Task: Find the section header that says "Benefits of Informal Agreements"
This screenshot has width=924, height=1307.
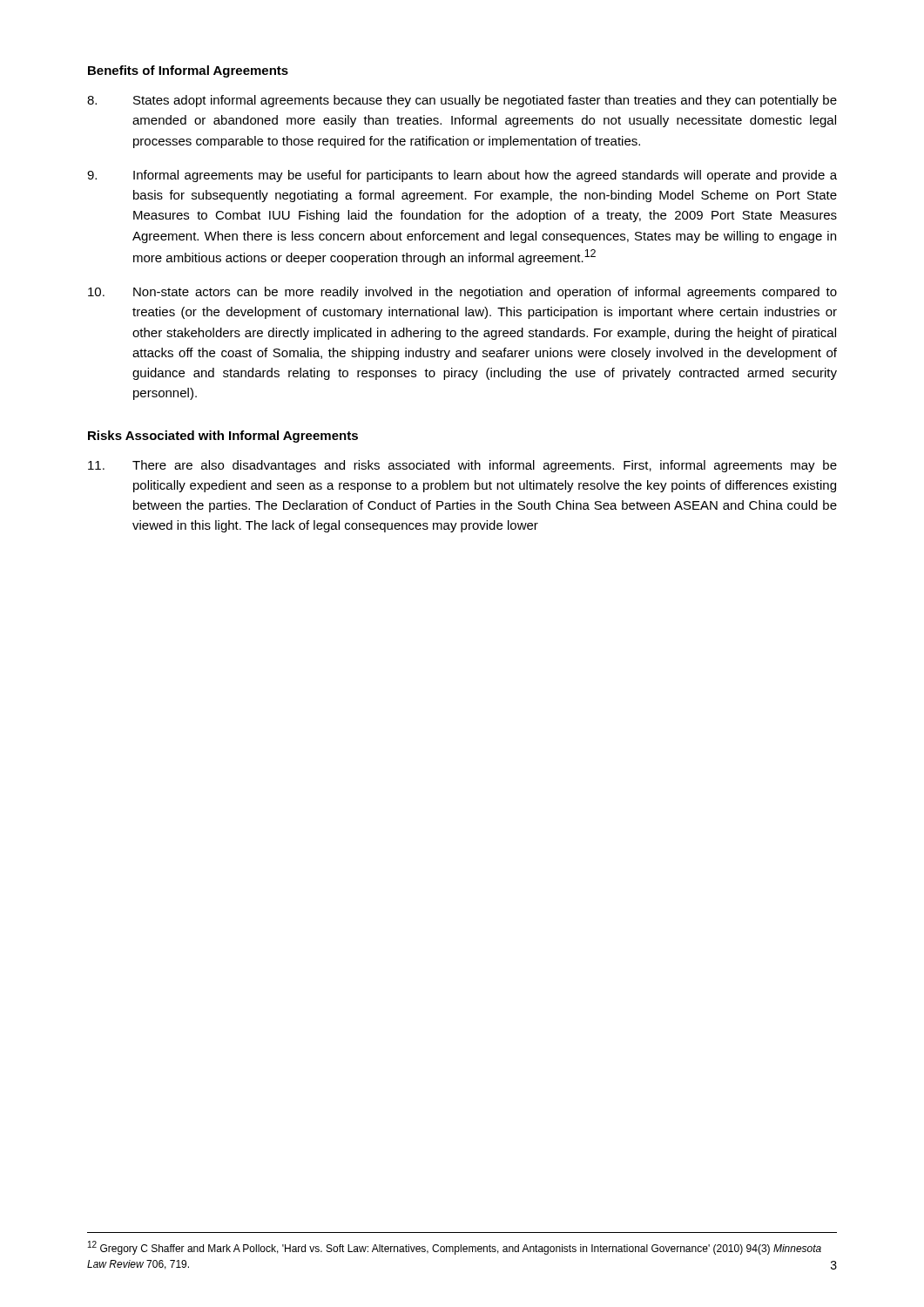Action: pos(188,71)
